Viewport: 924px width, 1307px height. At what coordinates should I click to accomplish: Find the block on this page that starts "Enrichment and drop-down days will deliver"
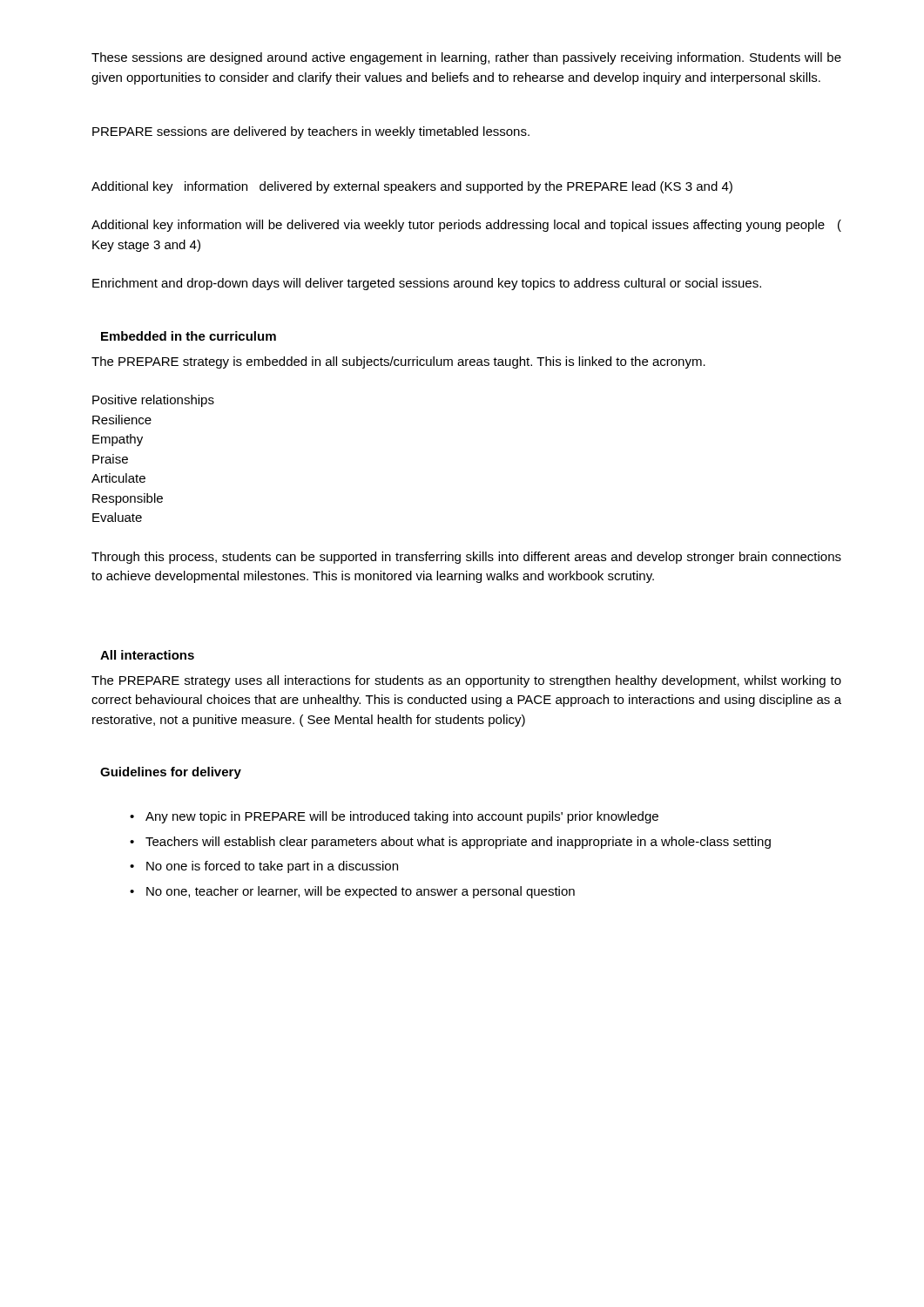427,283
